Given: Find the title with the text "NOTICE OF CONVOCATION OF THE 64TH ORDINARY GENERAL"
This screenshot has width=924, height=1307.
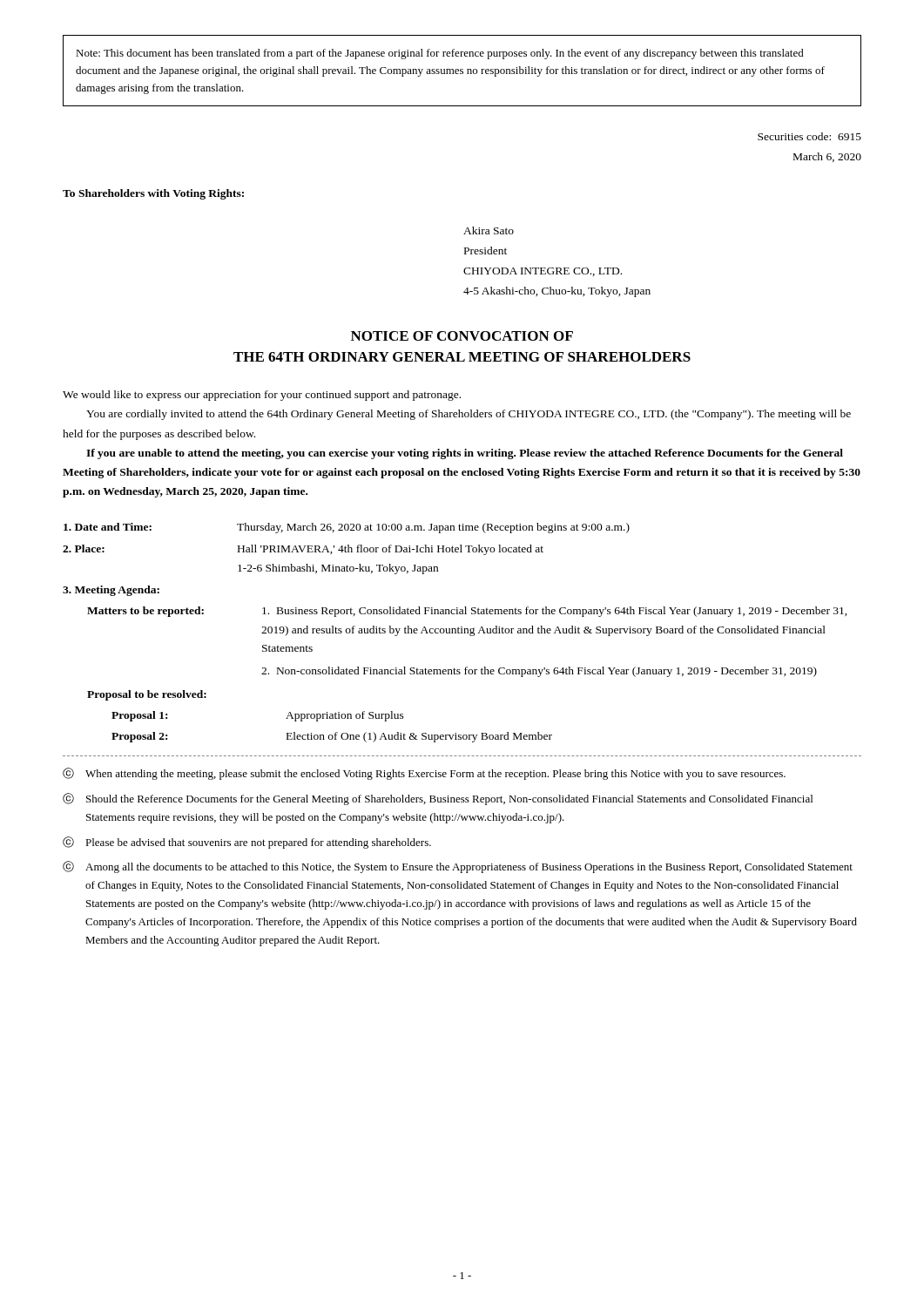Looking at the screenshot, I should (462, 347).
